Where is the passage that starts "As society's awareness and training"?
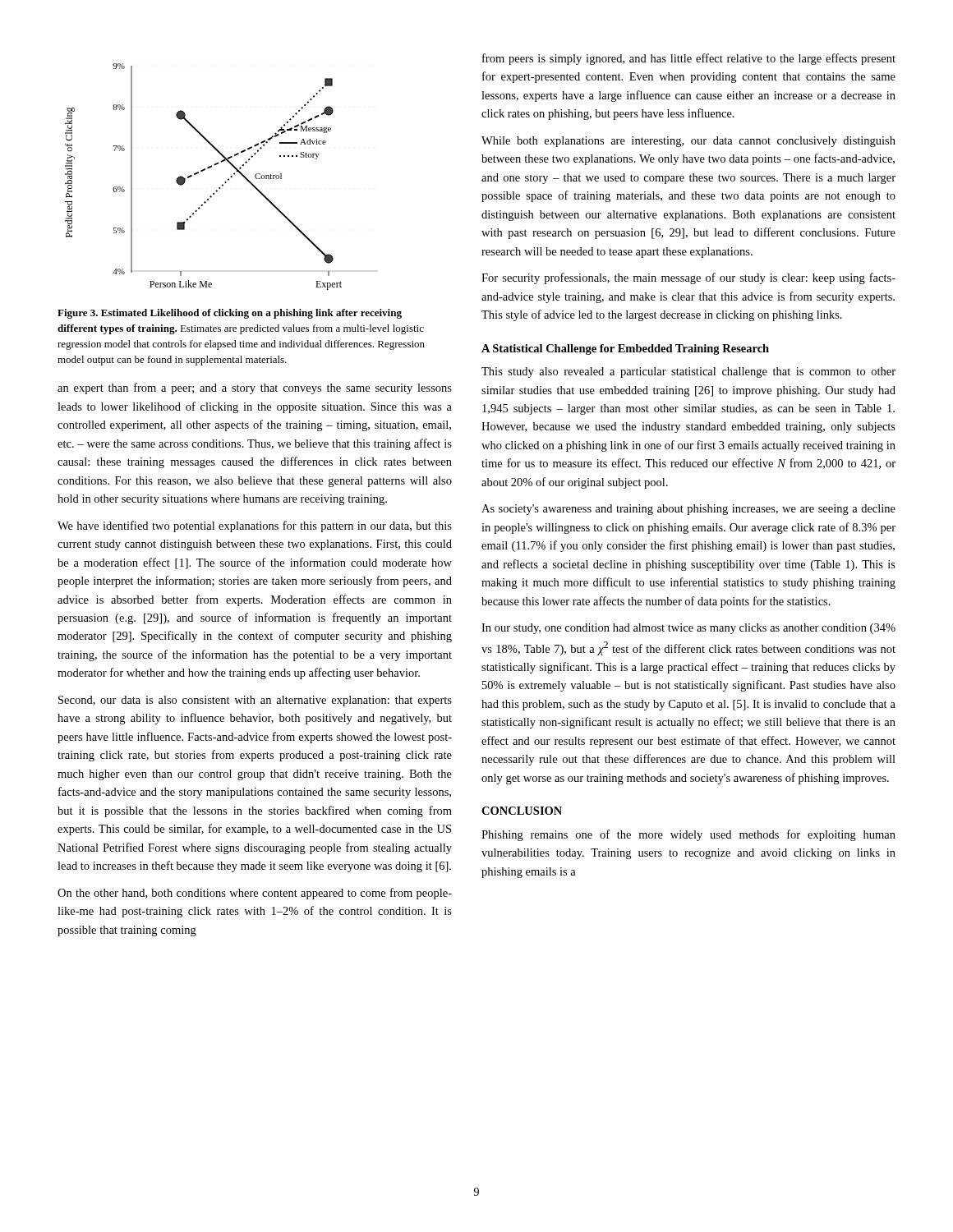 pyautogui.click(x=688, y=555)
